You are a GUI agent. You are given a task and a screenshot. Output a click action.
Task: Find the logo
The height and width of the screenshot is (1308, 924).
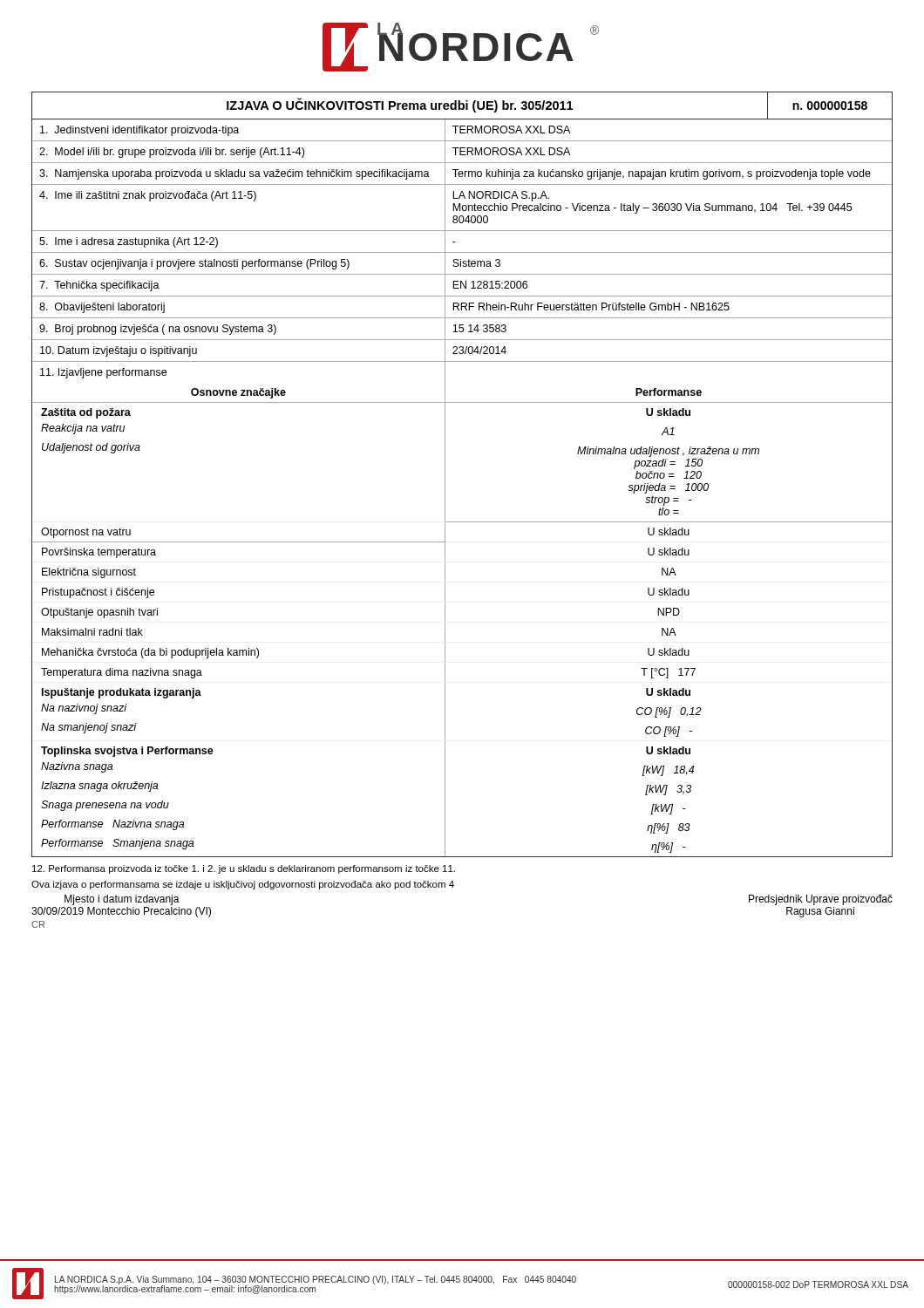[462, 46]
